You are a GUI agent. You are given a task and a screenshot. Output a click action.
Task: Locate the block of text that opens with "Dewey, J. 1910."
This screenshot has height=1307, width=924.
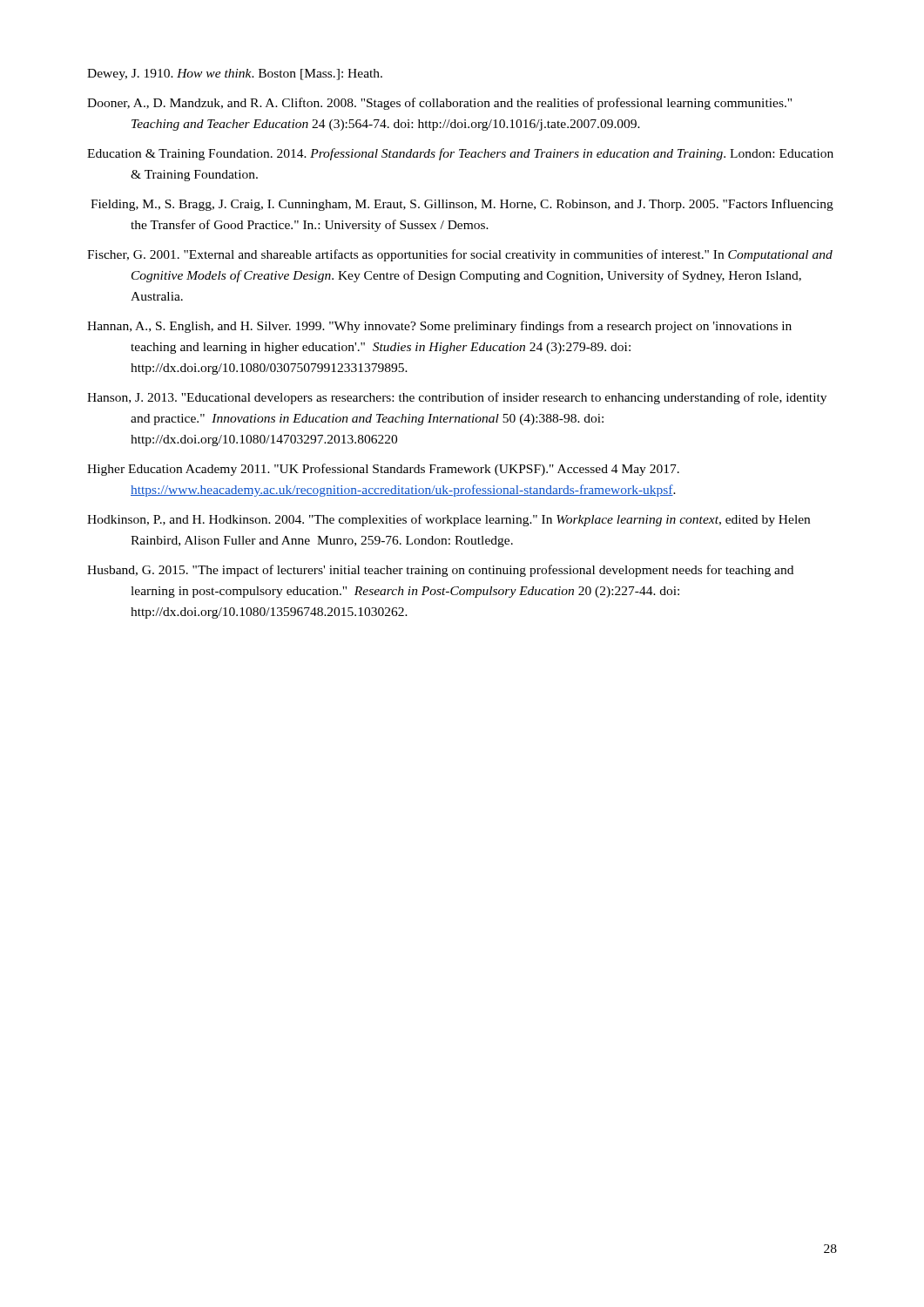click(x=235, y=73)
